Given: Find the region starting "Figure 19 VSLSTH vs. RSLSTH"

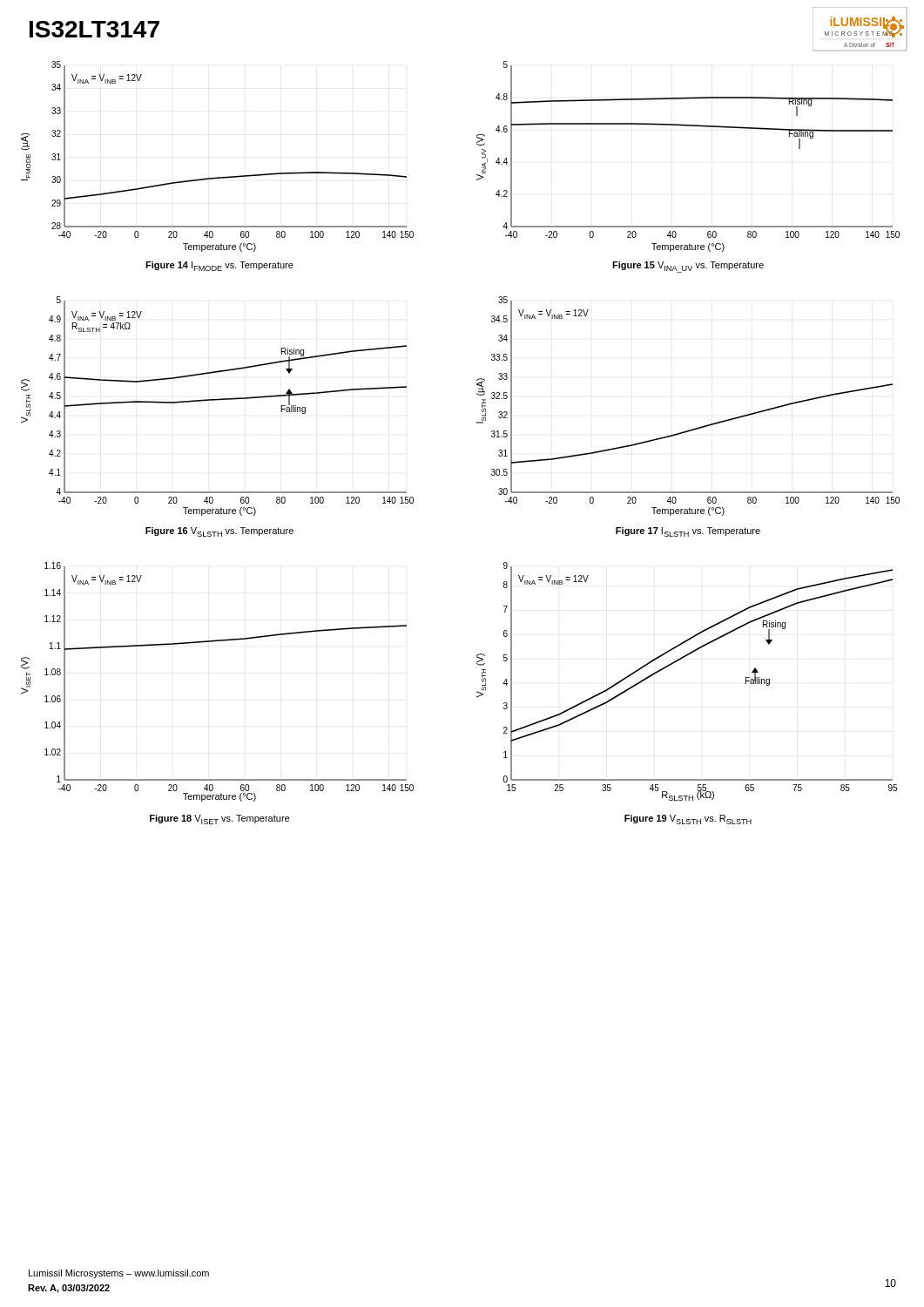Looking at the screenshot, I should coord(688,820).
